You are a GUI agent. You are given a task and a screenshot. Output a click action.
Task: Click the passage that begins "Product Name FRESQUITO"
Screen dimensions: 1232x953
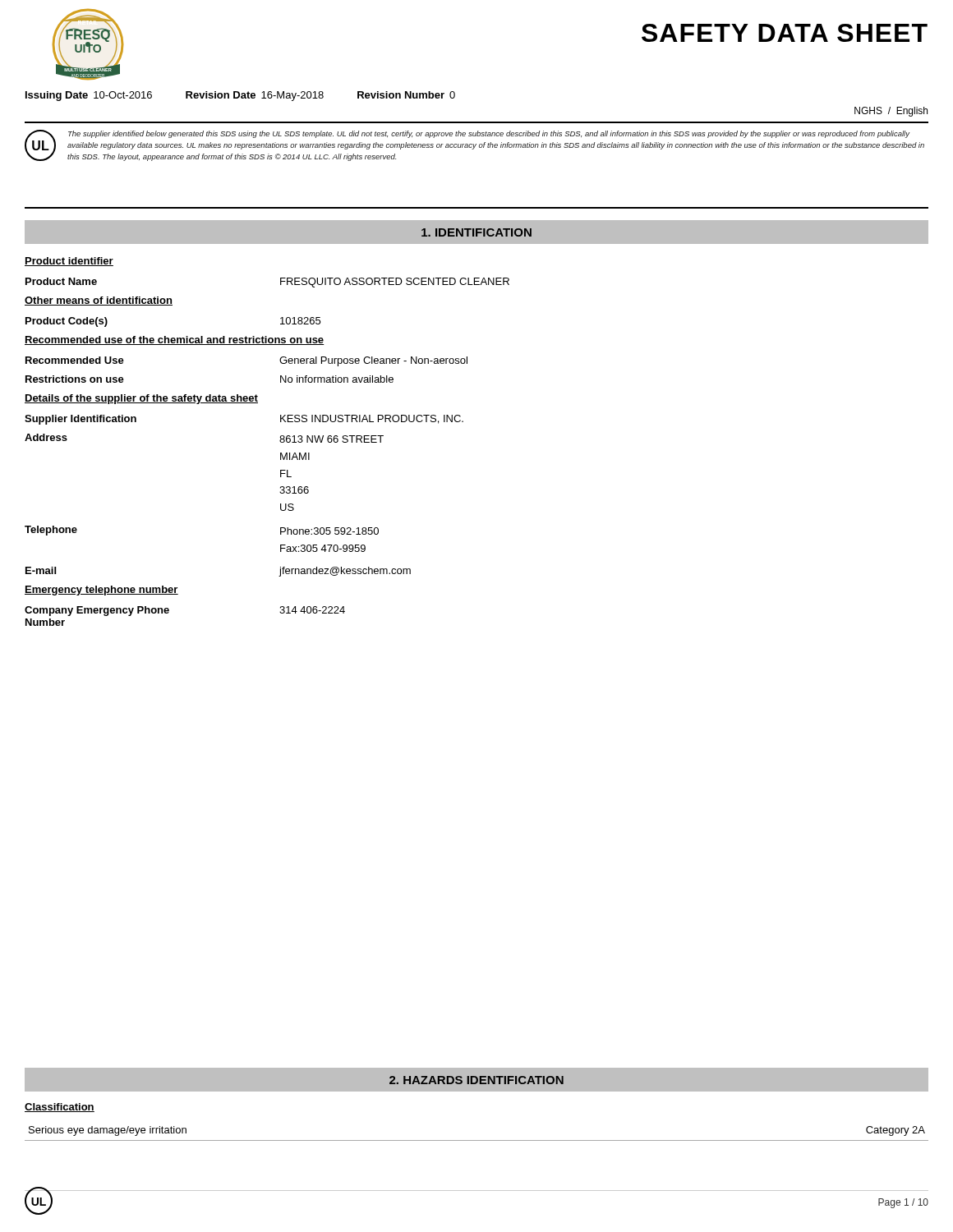coord(476,281)
